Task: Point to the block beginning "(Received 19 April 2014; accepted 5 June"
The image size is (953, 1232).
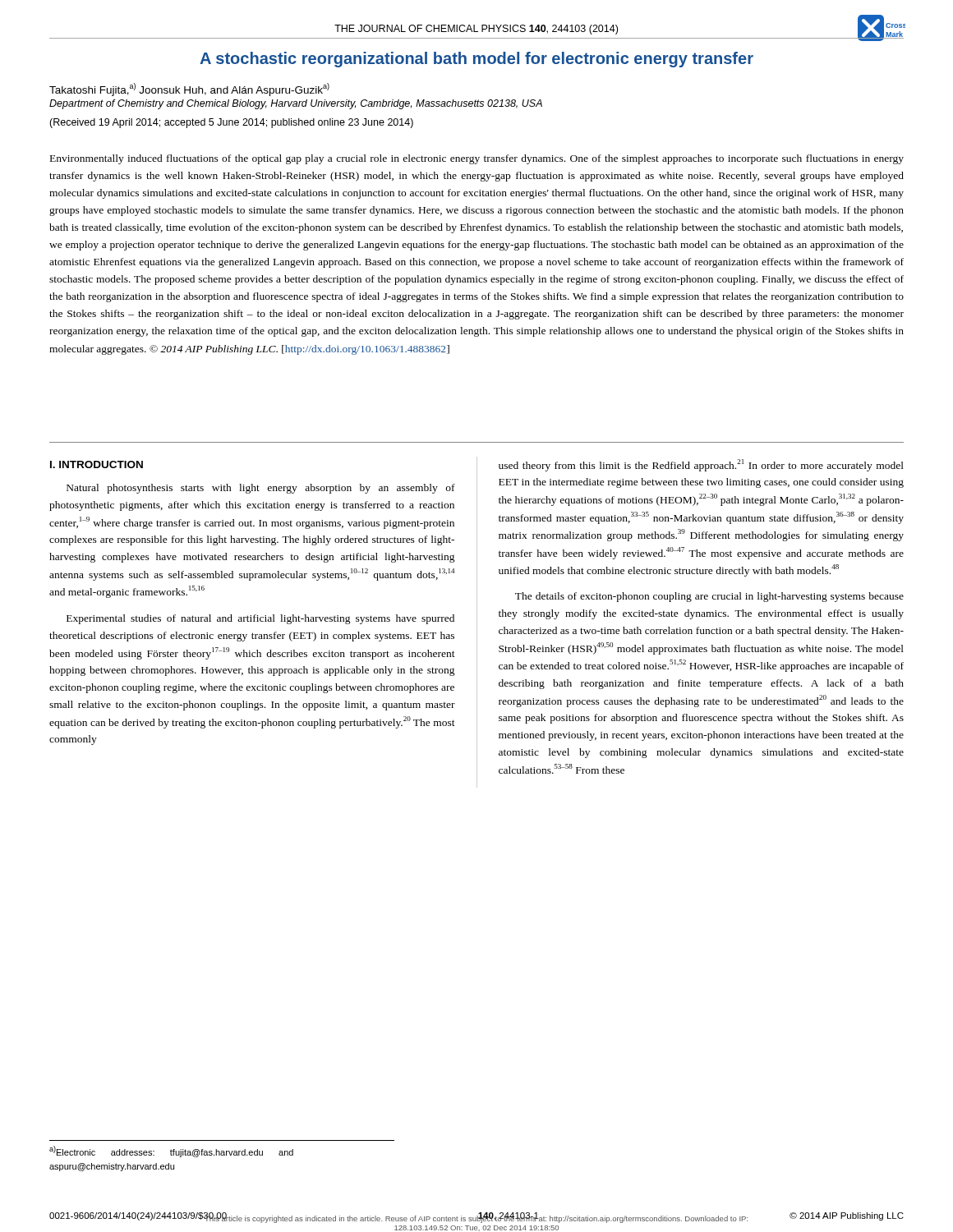Action: click(x=231, y=122)
